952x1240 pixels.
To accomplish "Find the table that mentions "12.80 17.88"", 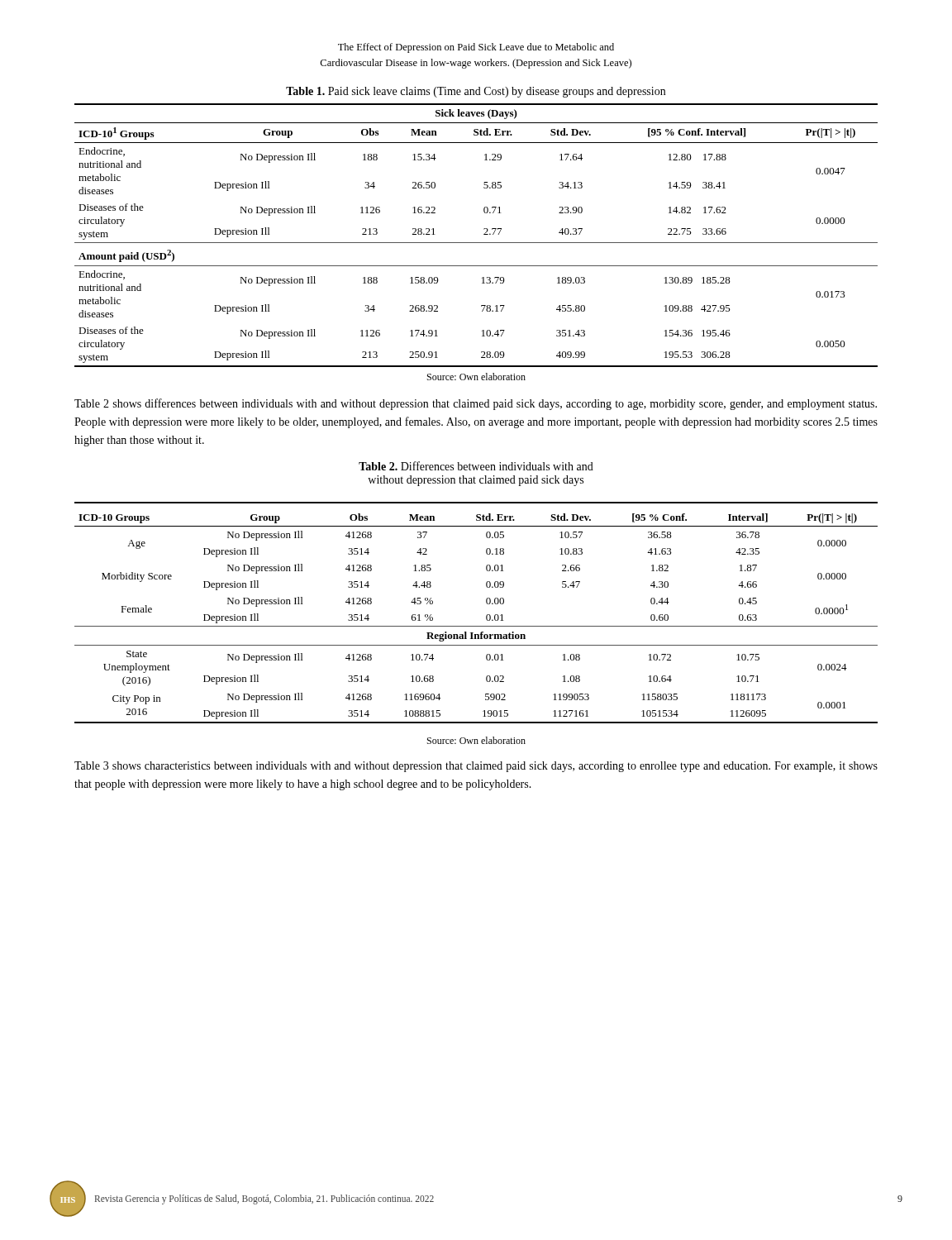I will coord(476,235).
